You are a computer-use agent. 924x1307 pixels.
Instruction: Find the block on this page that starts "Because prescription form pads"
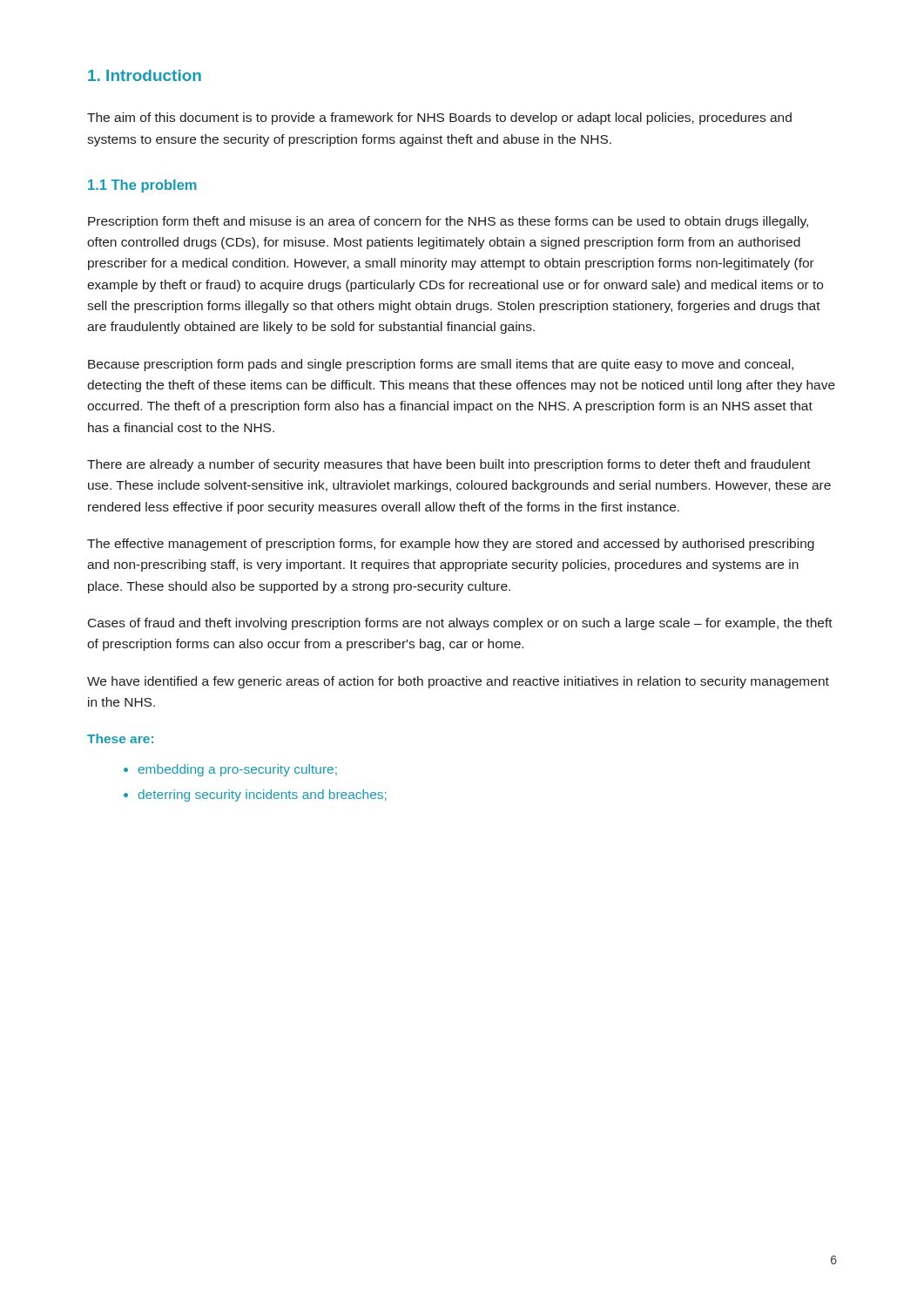pos(461,395)
